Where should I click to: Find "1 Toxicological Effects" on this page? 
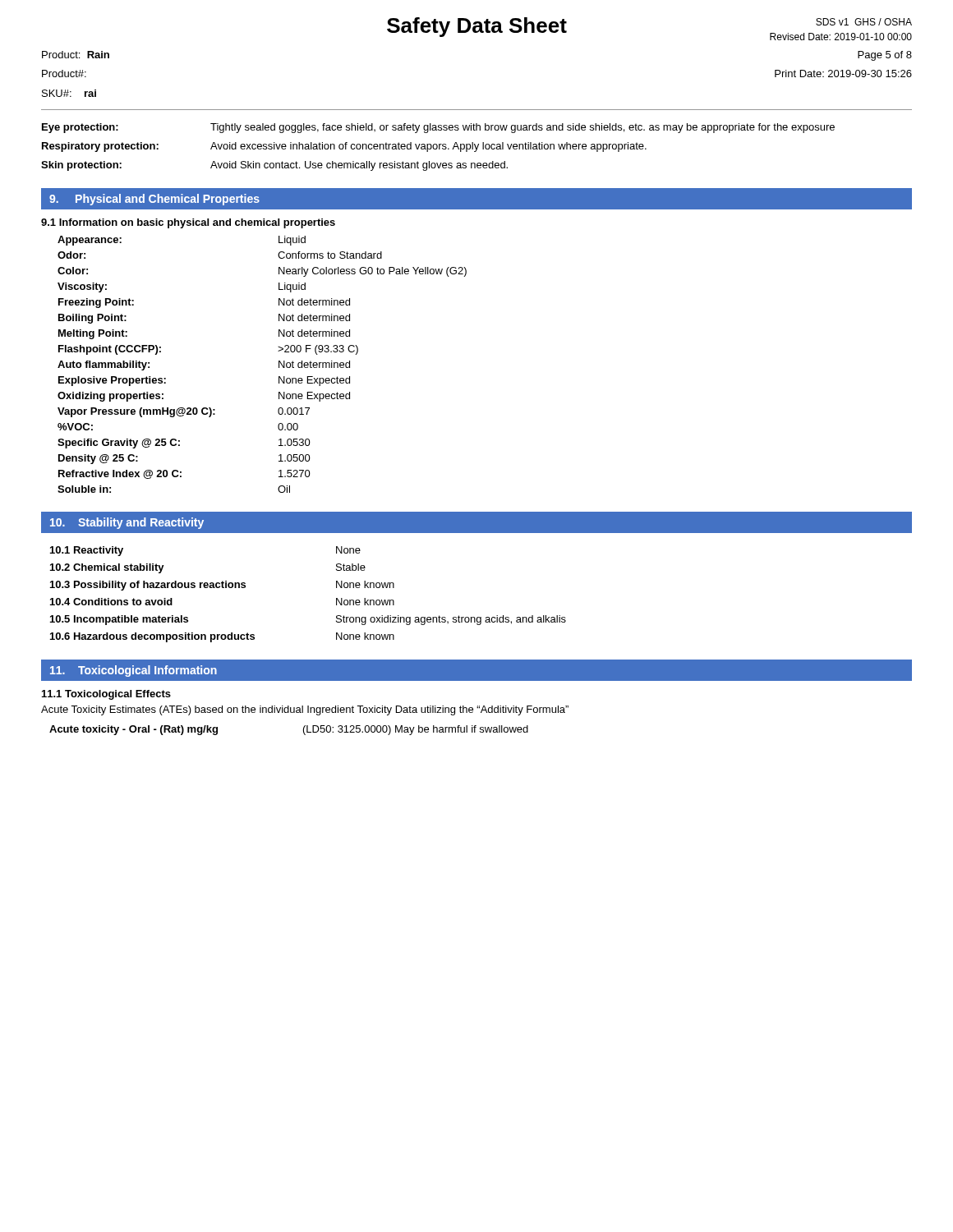(x=106, y=694)
